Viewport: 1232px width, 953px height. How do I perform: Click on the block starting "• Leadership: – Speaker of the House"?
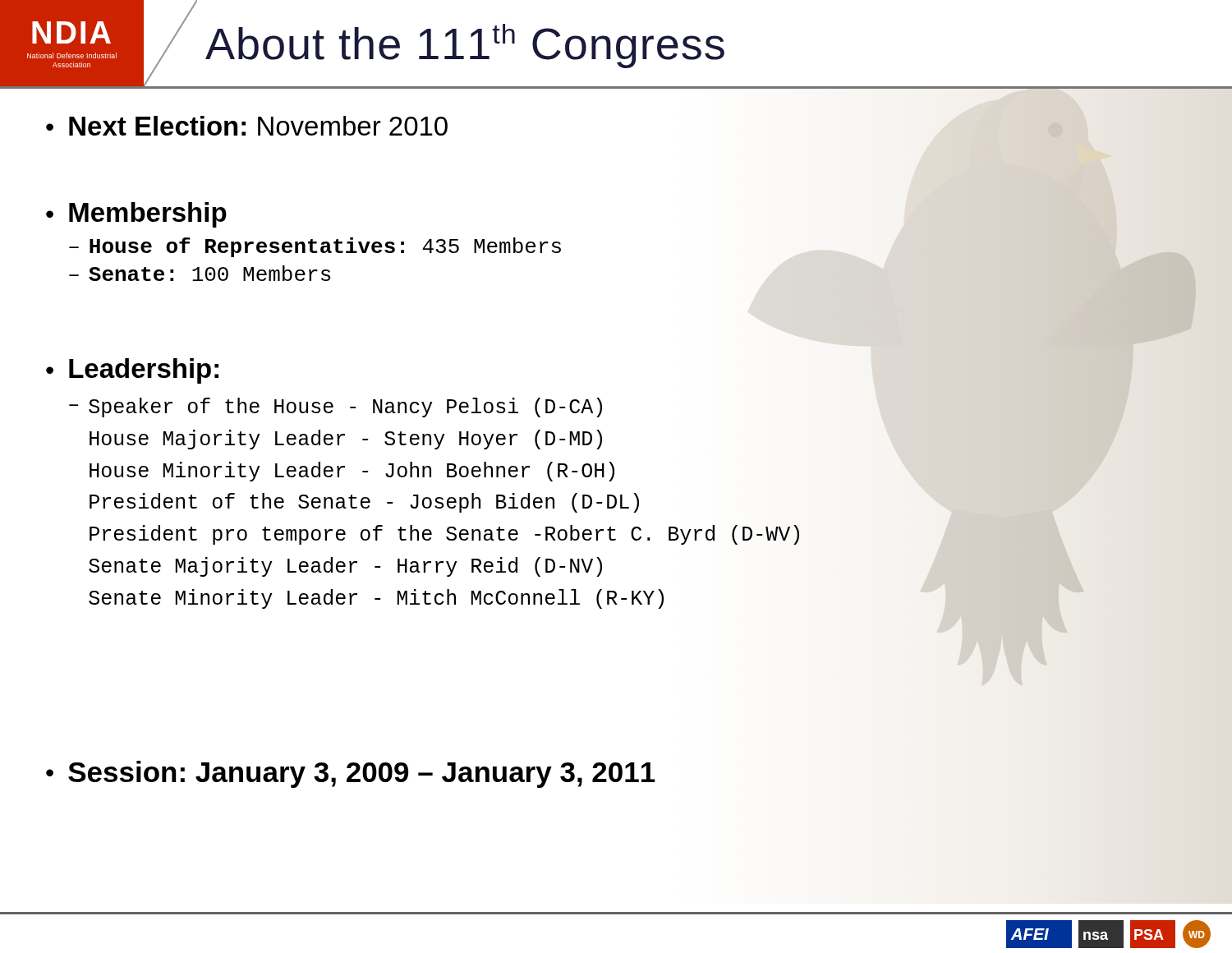(424, 484)
